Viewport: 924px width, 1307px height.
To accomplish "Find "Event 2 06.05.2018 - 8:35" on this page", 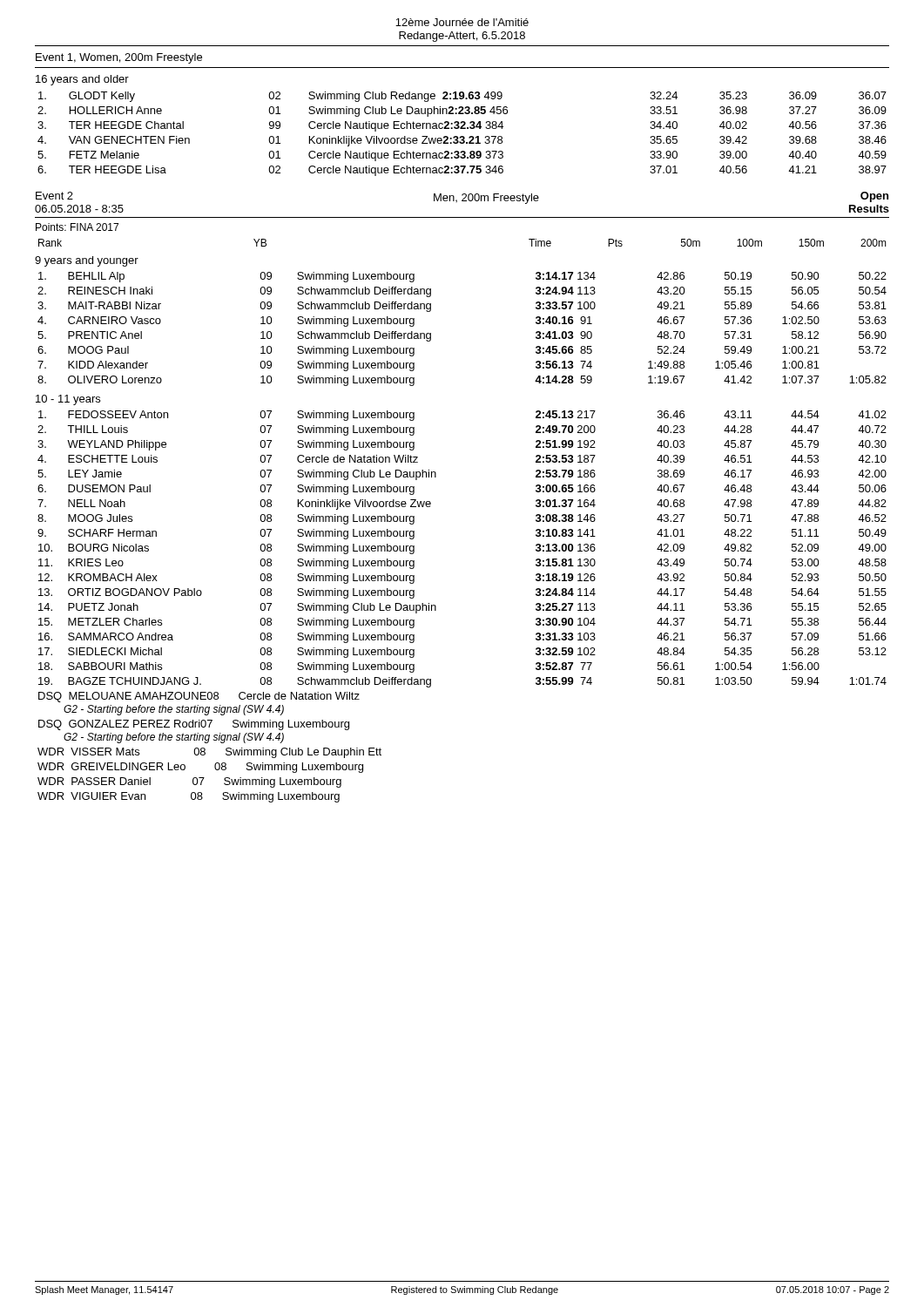I will coord(79,202).
